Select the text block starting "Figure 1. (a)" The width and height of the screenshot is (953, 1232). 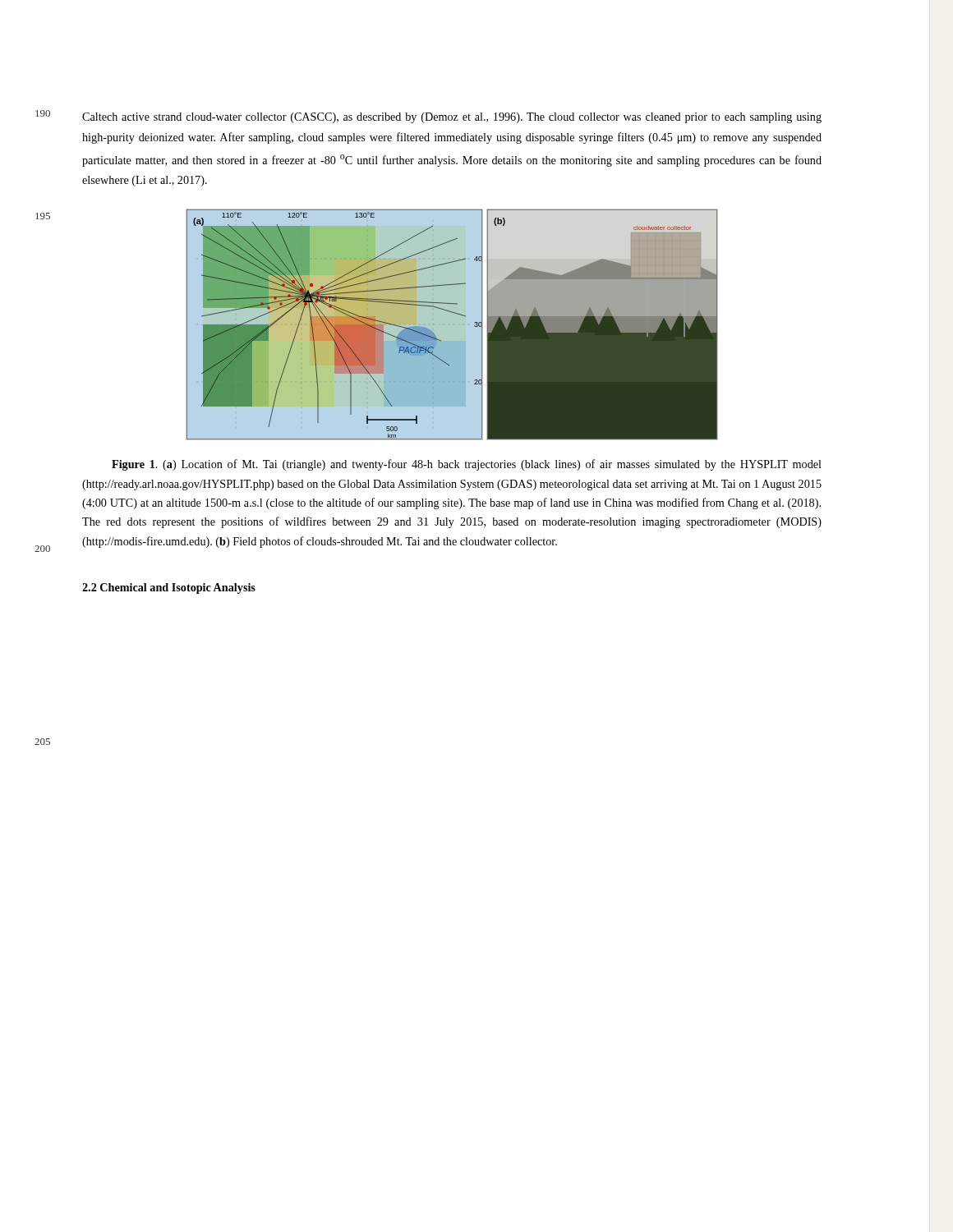click(452, 503)
